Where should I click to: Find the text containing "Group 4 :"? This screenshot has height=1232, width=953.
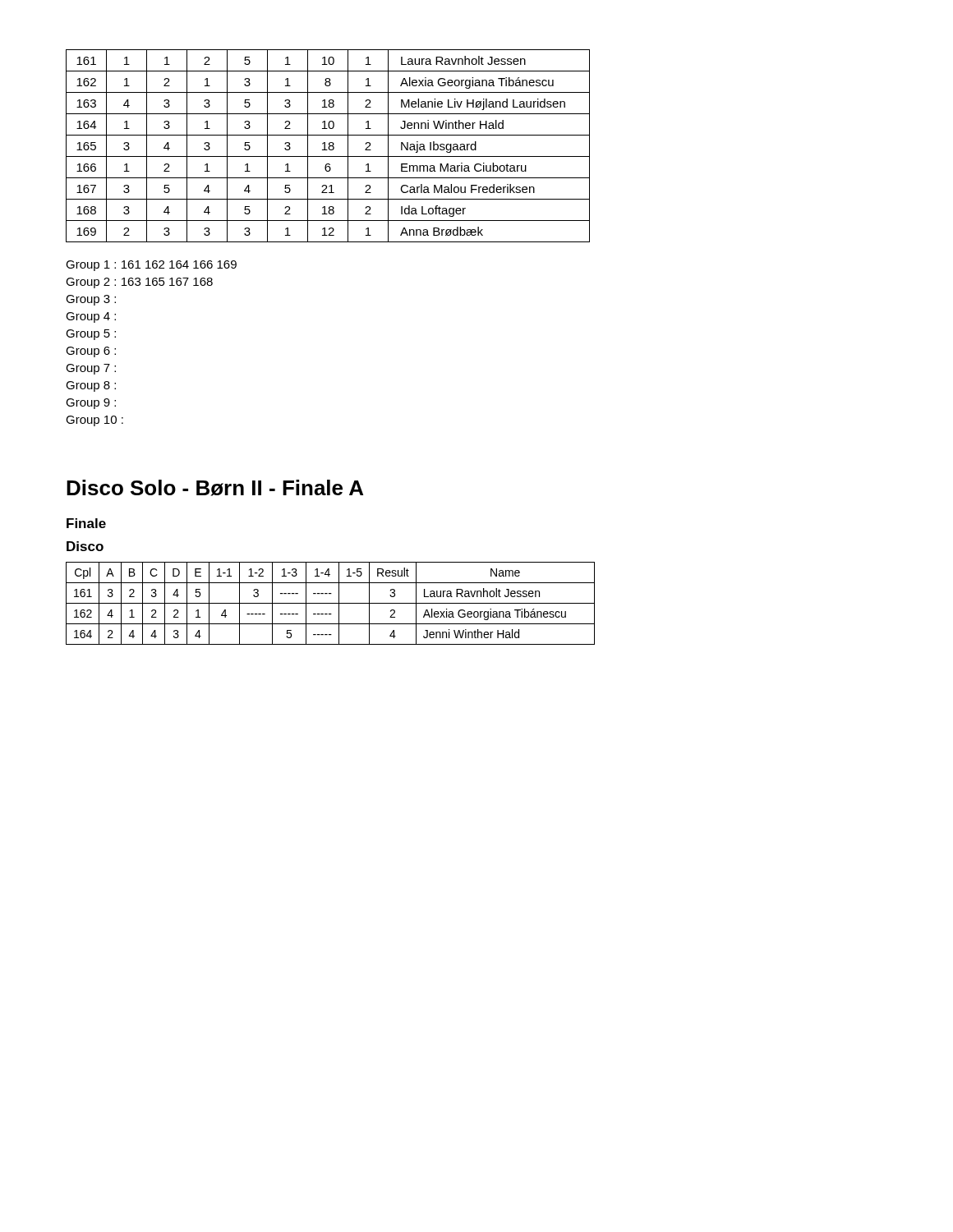(x=91, y=316)
